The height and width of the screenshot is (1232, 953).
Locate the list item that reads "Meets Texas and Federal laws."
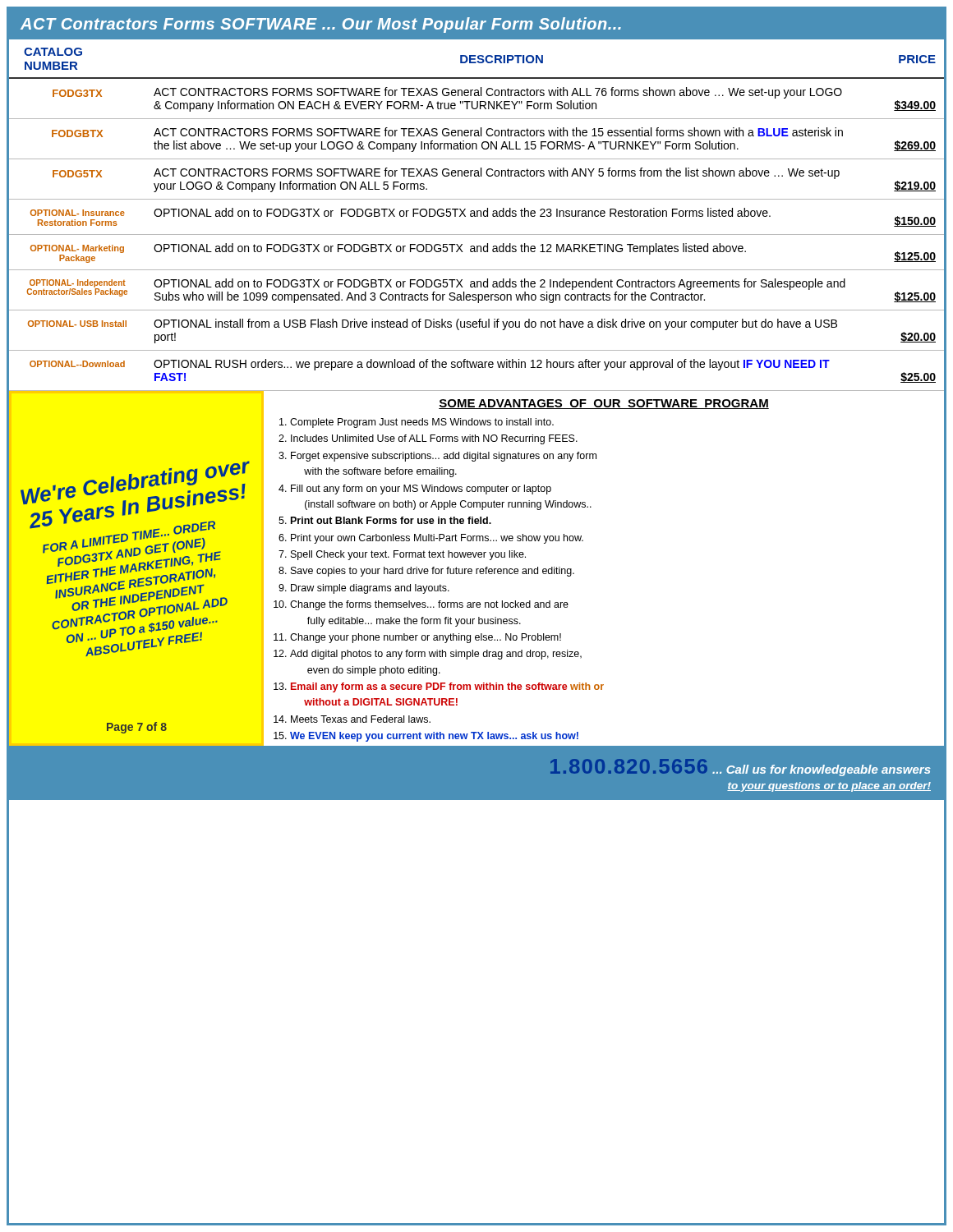click(361, 719)
